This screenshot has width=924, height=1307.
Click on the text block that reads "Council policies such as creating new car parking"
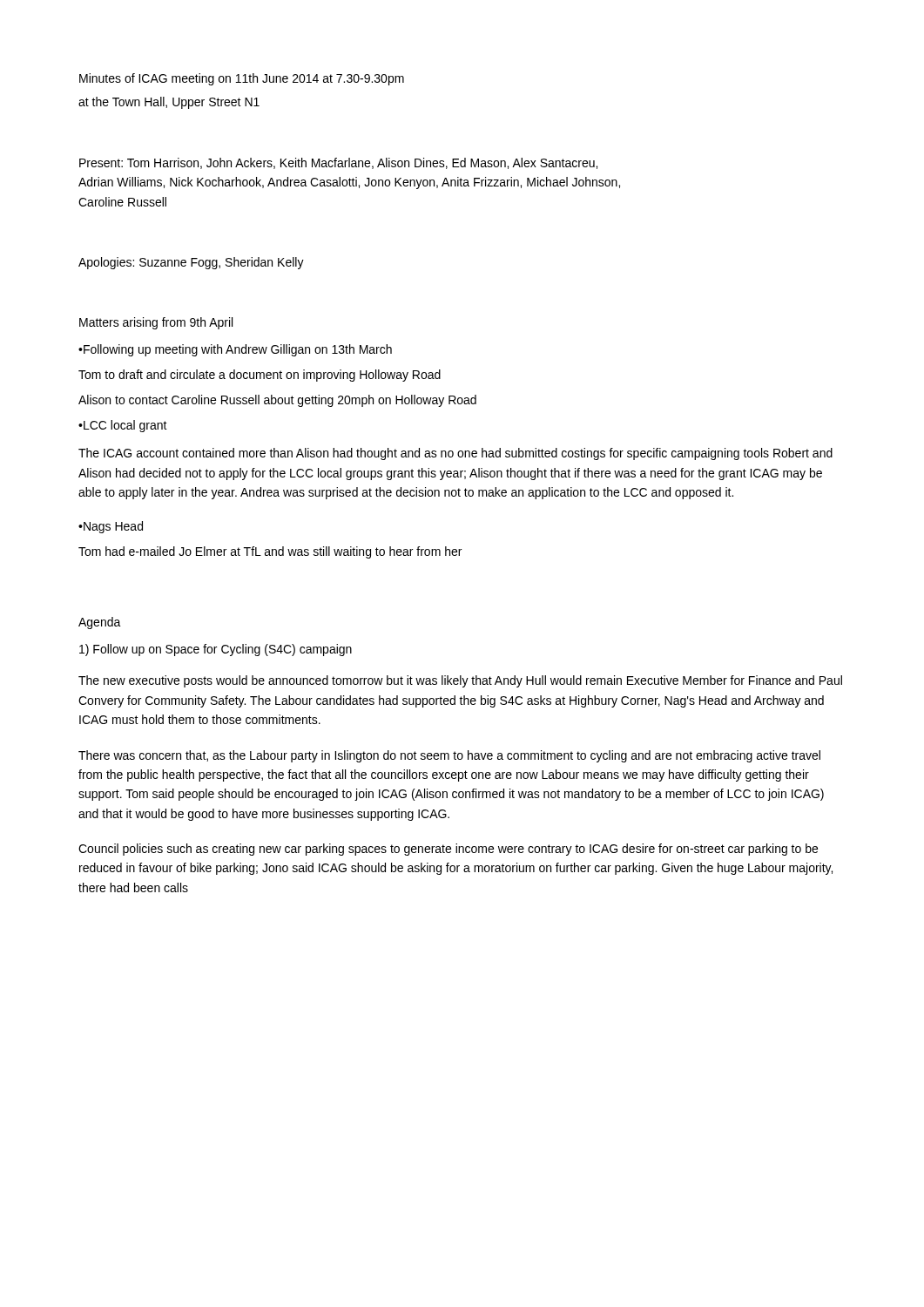[x=456, y=868]
